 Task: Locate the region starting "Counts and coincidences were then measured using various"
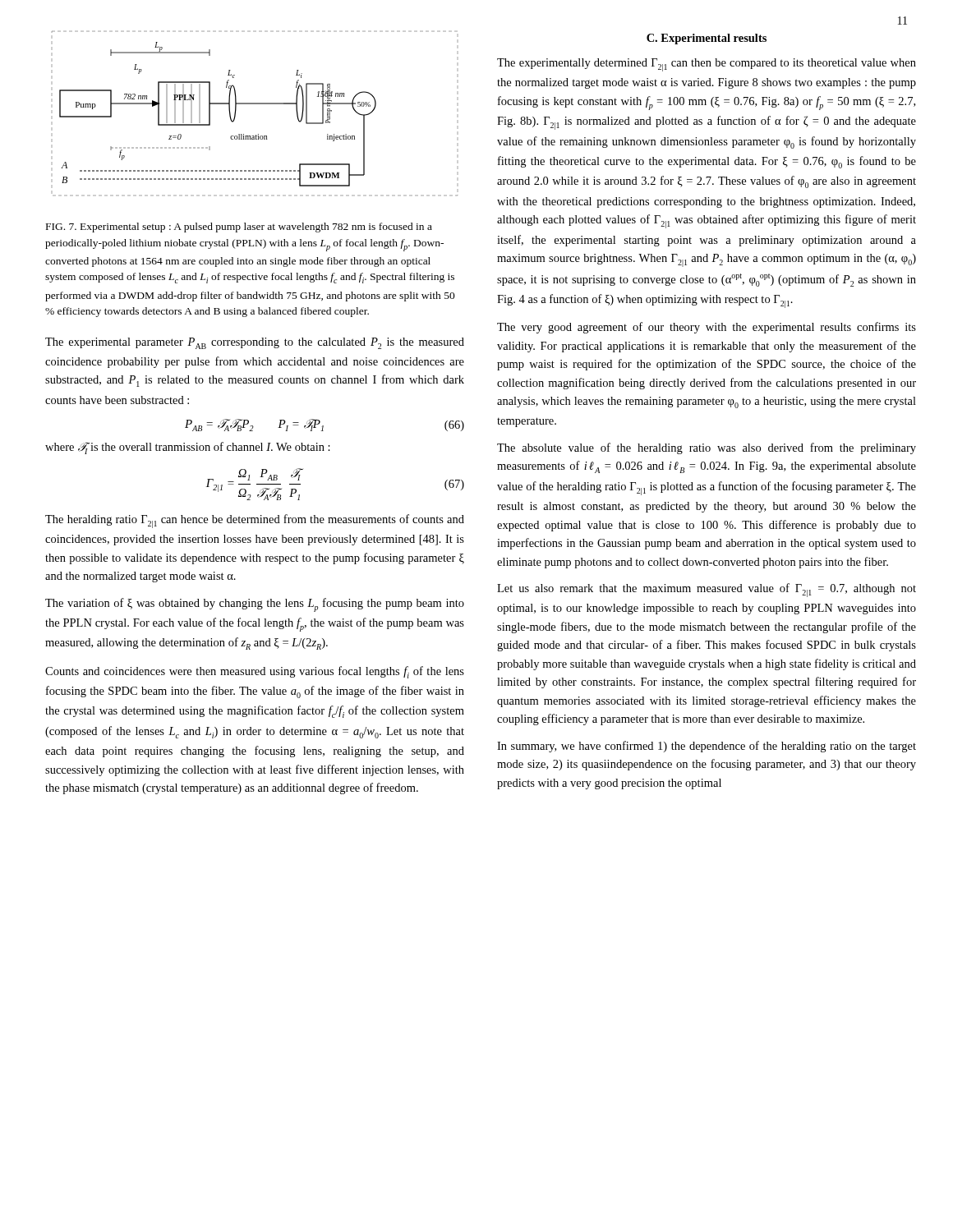coord(255,729)
